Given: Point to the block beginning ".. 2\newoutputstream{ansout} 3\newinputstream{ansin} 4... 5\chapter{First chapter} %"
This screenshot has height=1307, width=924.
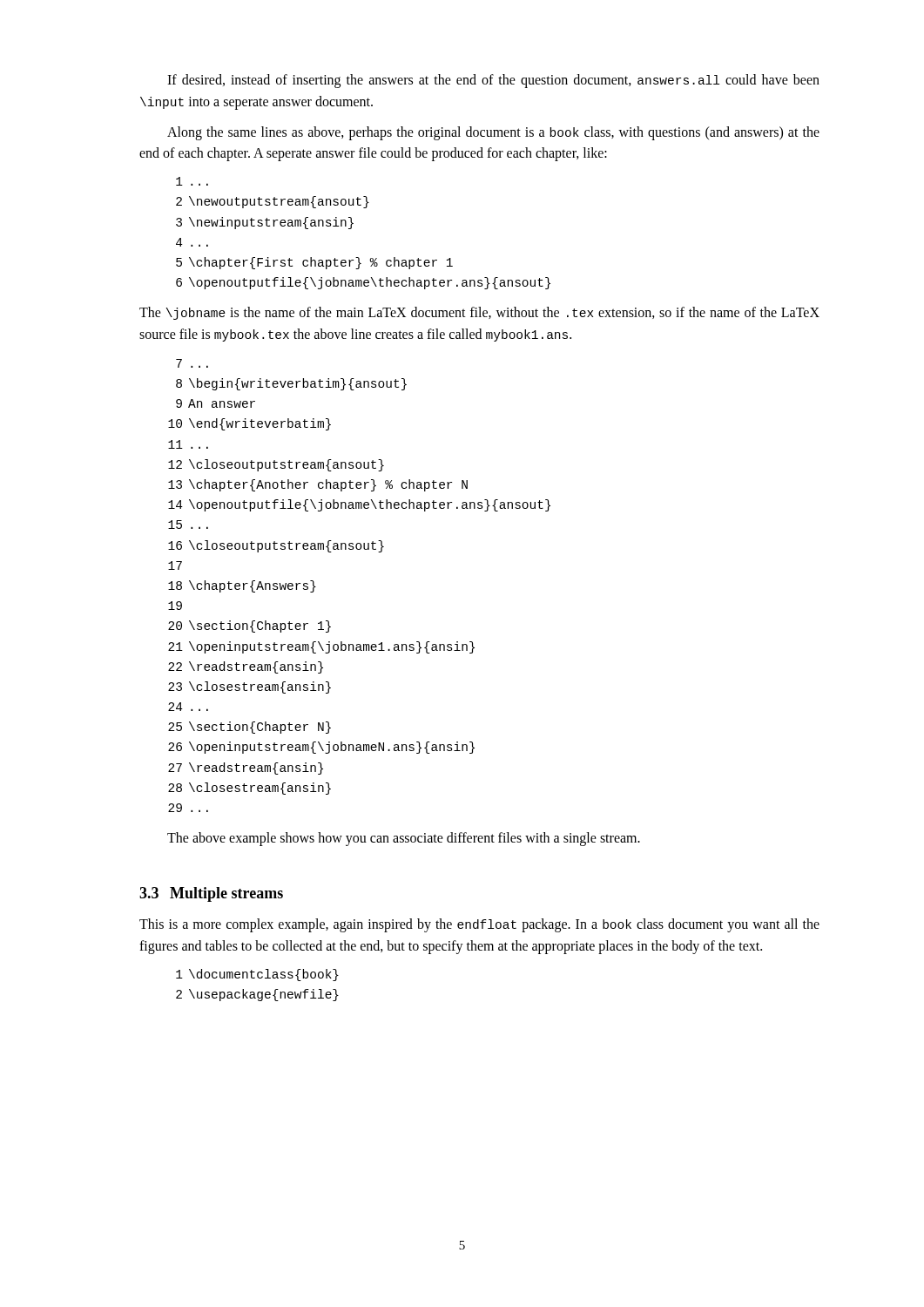Looking at the screenshot, I should (192, 181).
